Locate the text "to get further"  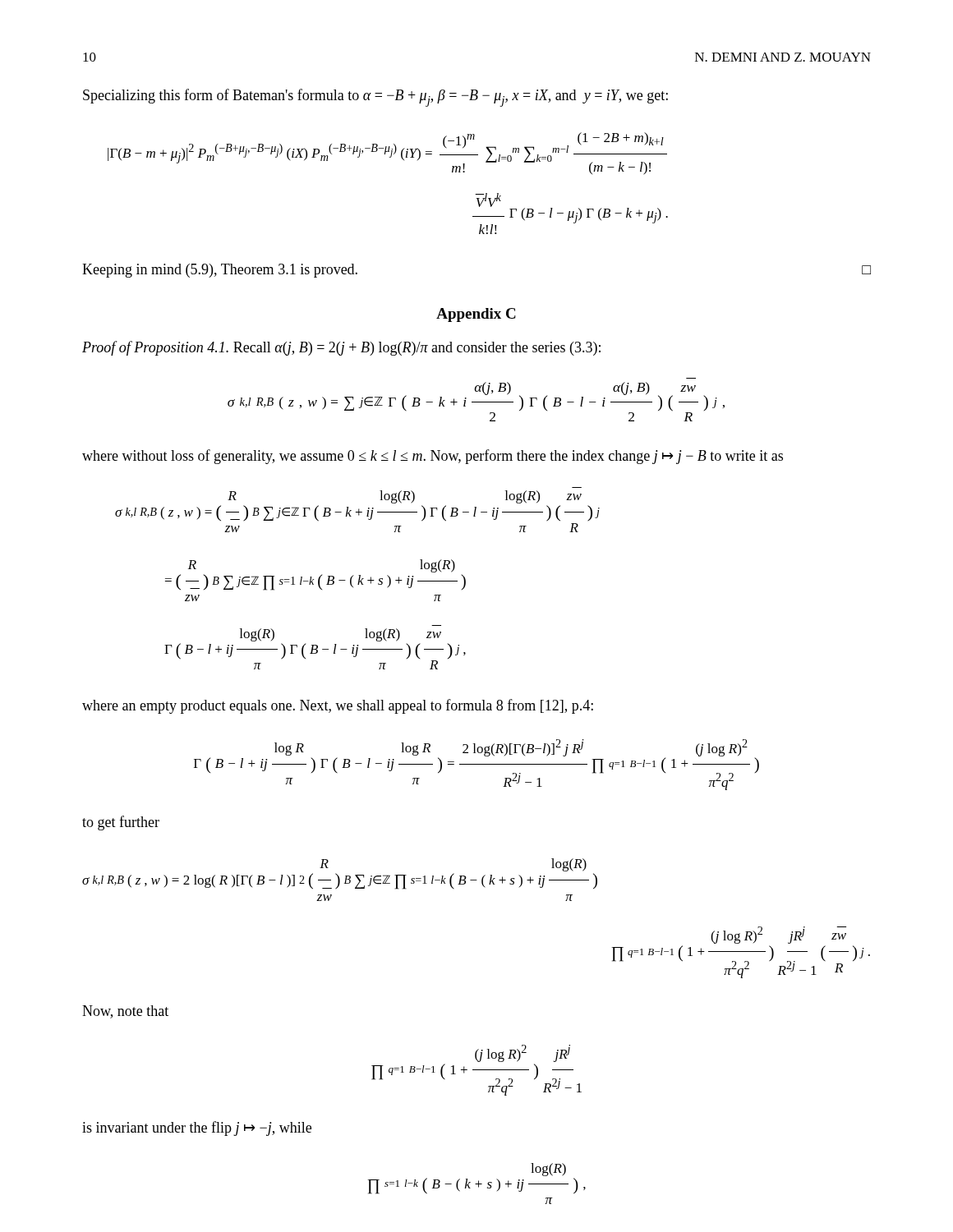point(121,822)
